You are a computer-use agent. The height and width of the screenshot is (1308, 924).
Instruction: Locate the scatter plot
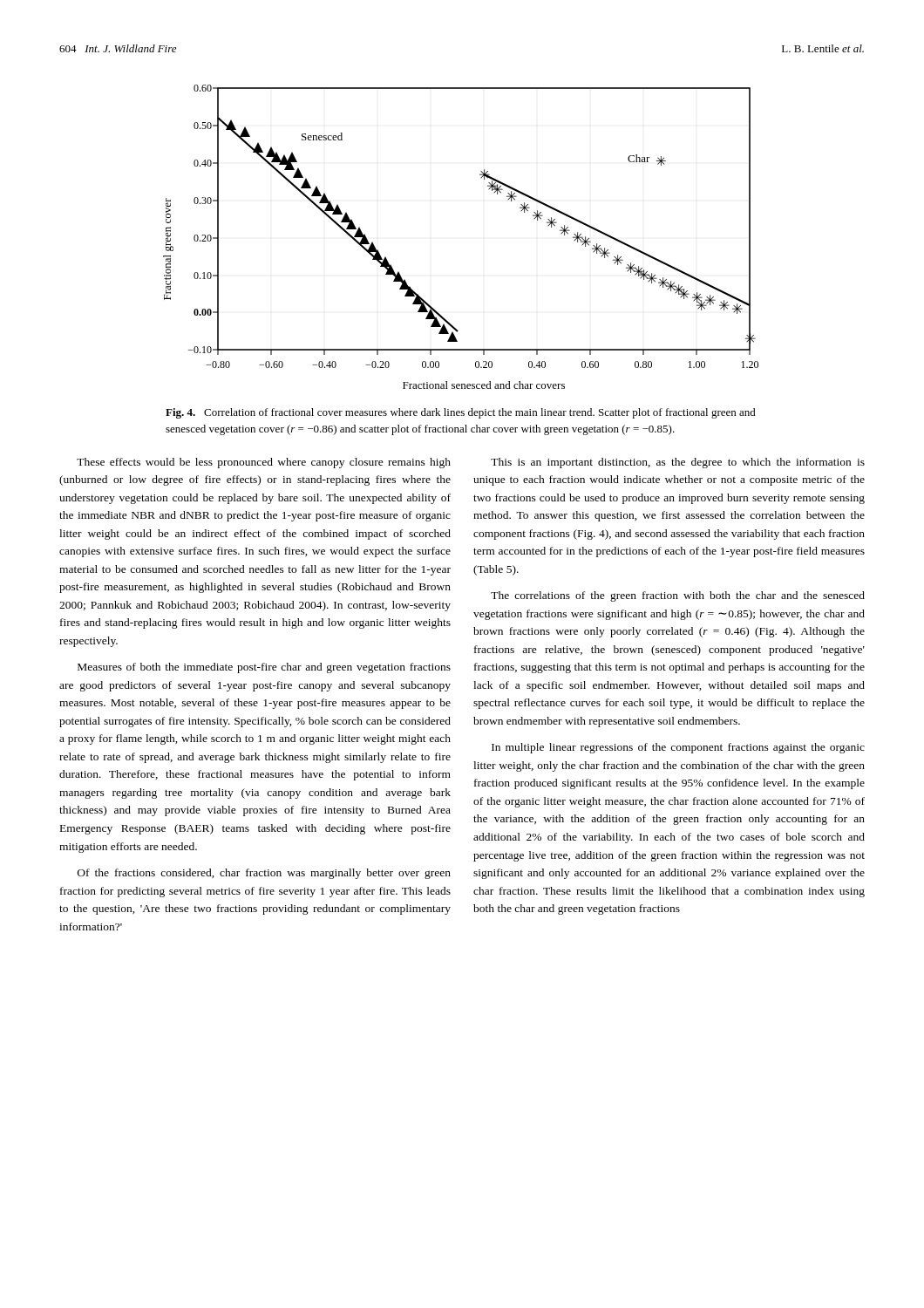462,236
